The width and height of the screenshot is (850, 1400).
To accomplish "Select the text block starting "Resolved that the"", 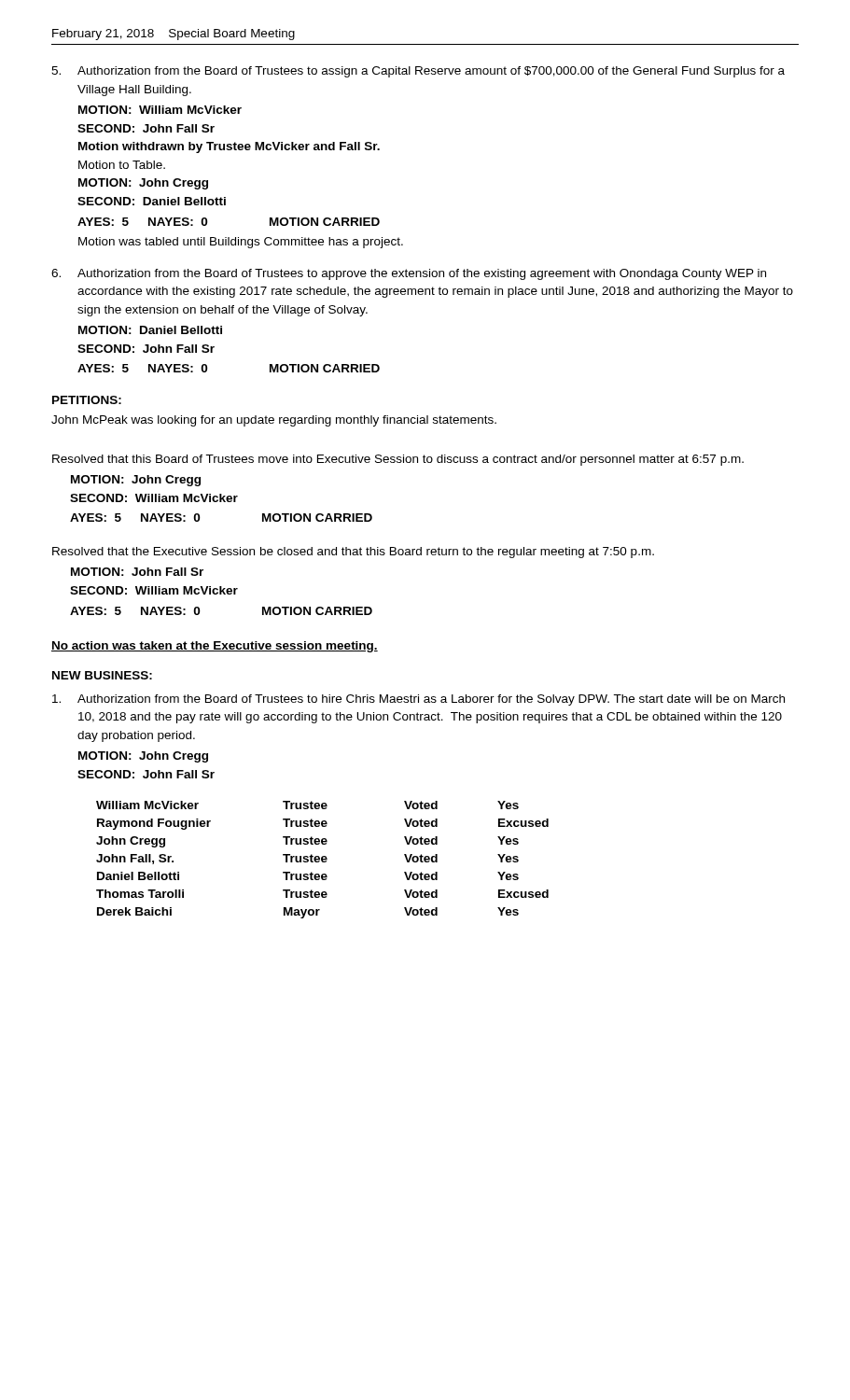I will pyautogui.click(x=353, y=553).
